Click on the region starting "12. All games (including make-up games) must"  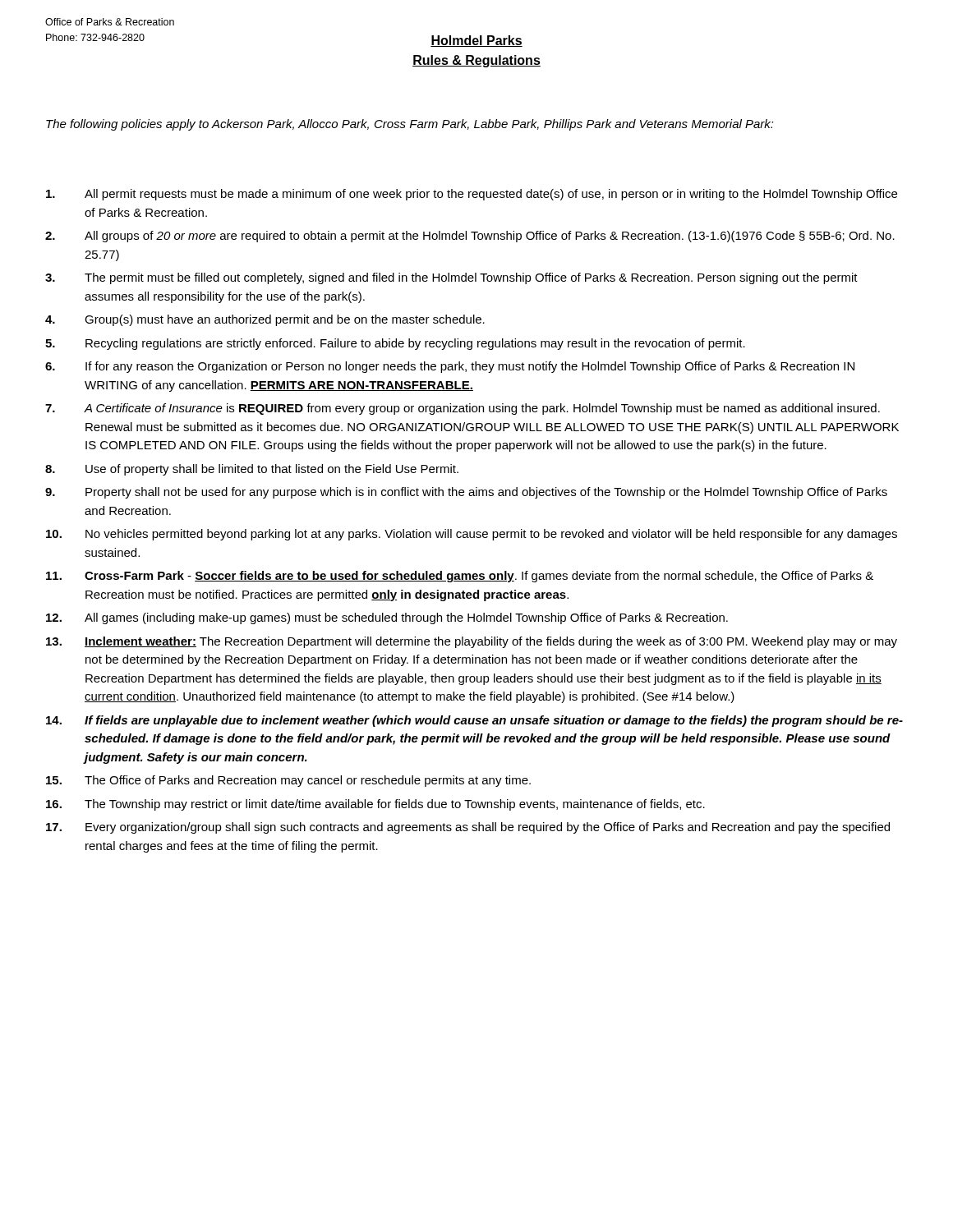(476, 618)
